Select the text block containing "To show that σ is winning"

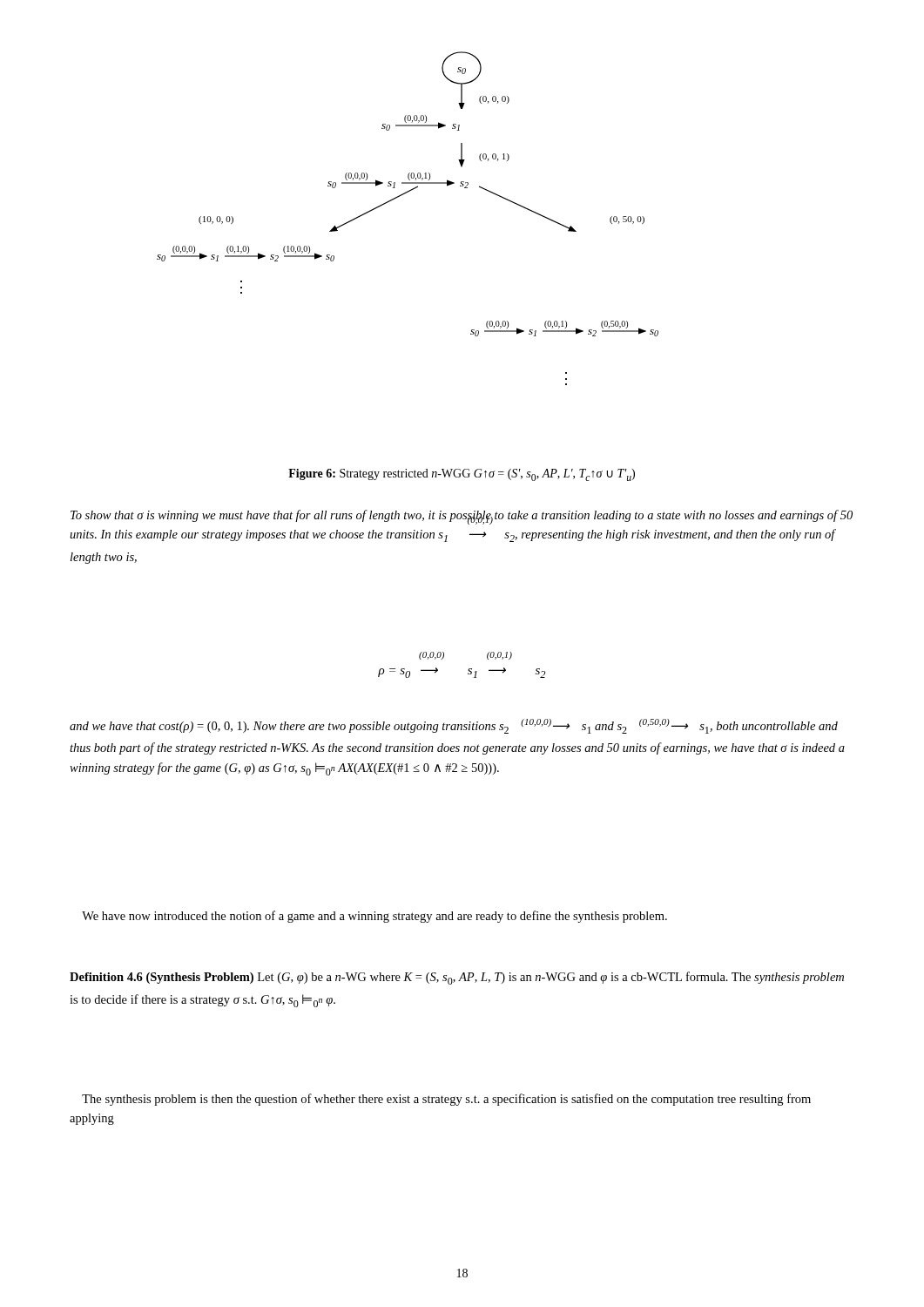click(x=461, y=536)
